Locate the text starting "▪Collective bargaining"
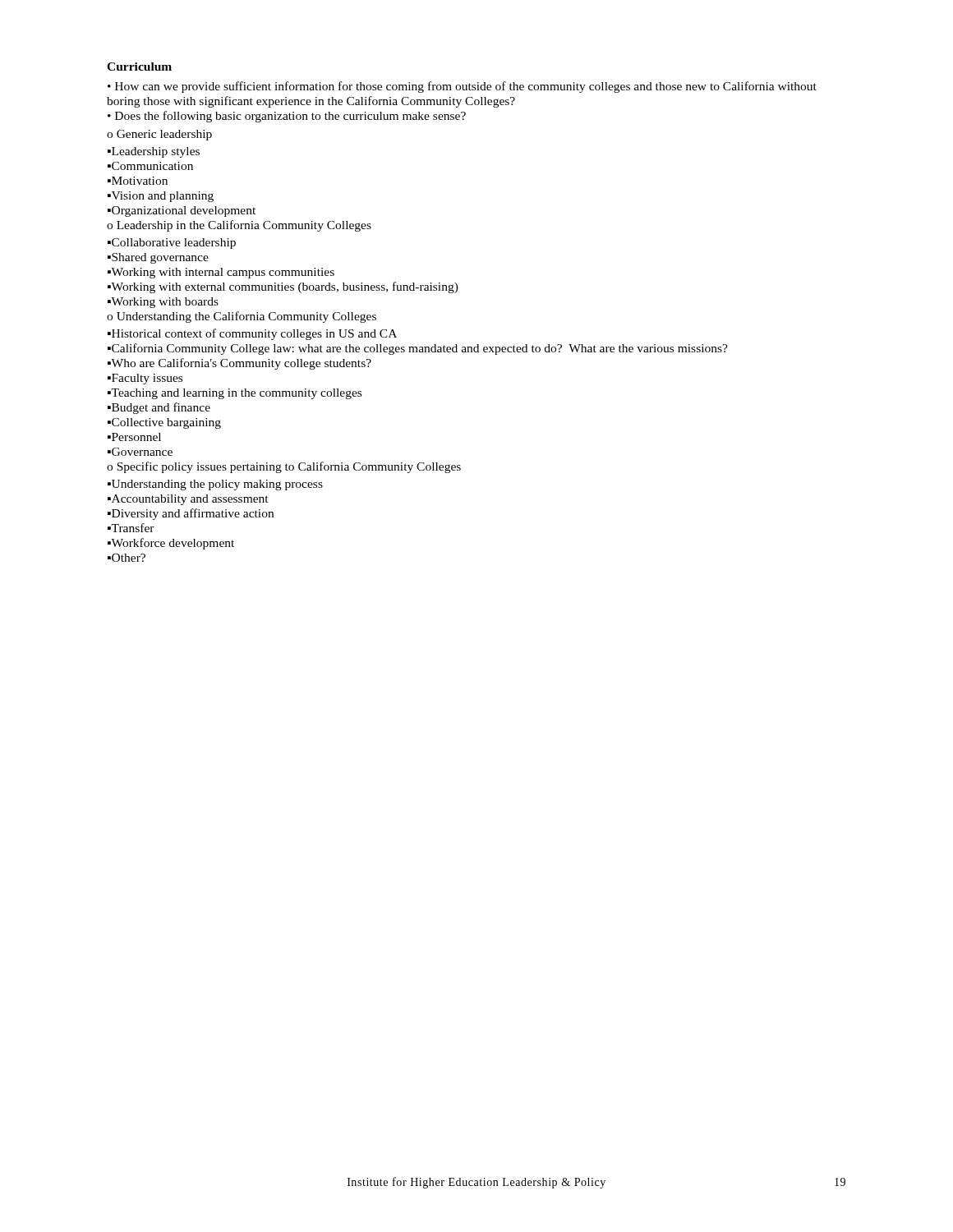 [164, 423]
